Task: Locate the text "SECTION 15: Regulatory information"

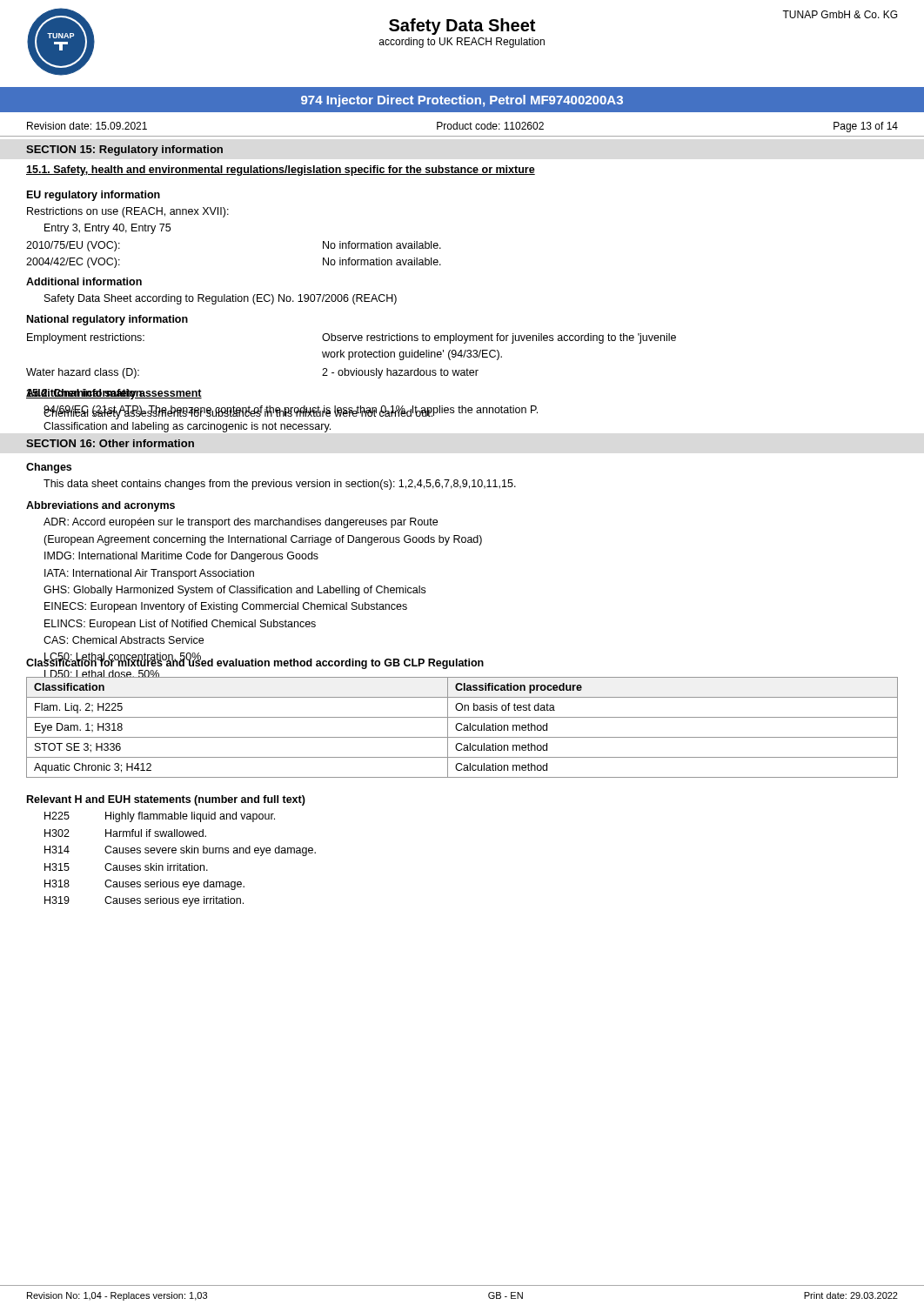Action: point(125,149)
